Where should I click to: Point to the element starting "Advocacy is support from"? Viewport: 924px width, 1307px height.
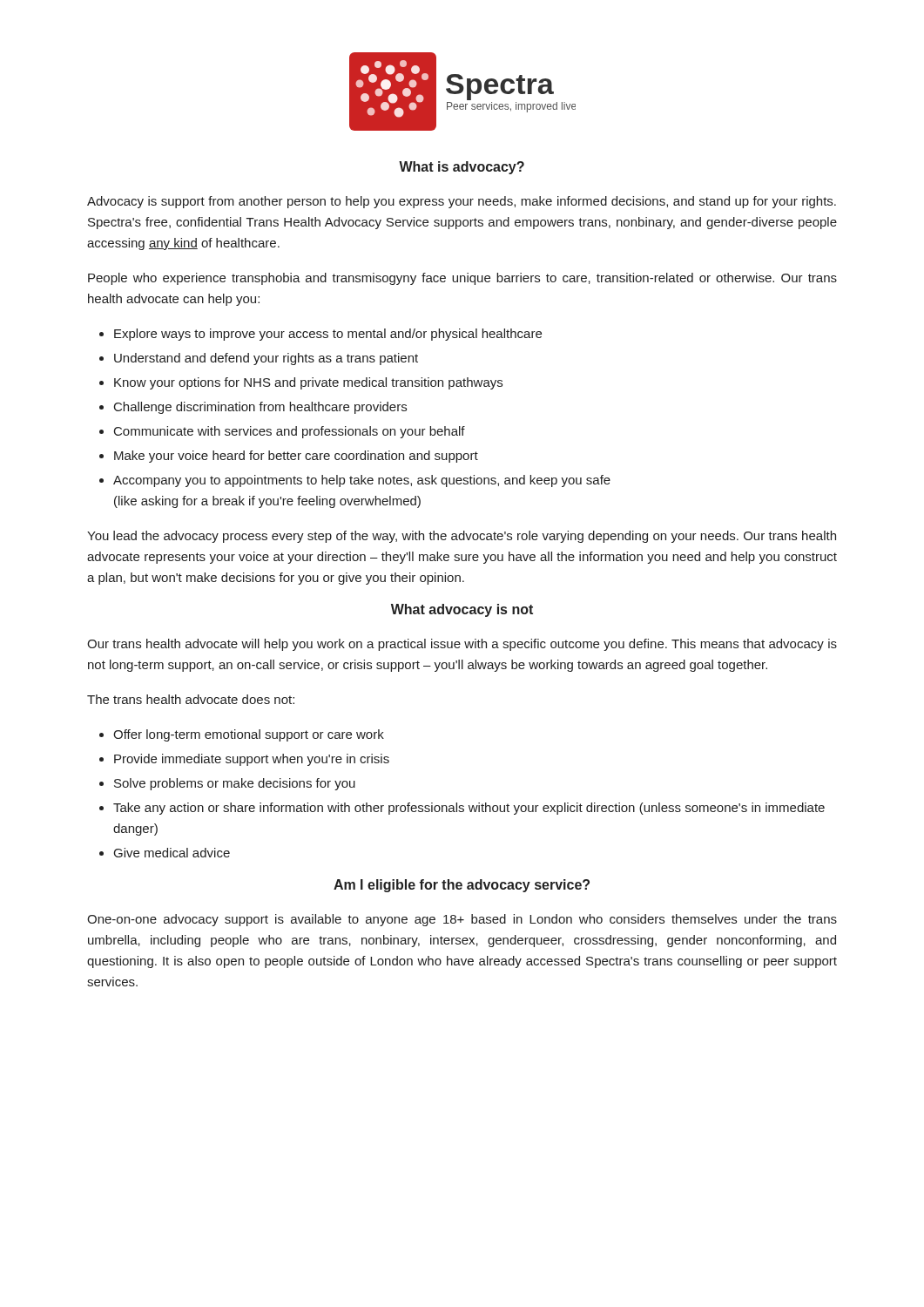pos(462,222)
